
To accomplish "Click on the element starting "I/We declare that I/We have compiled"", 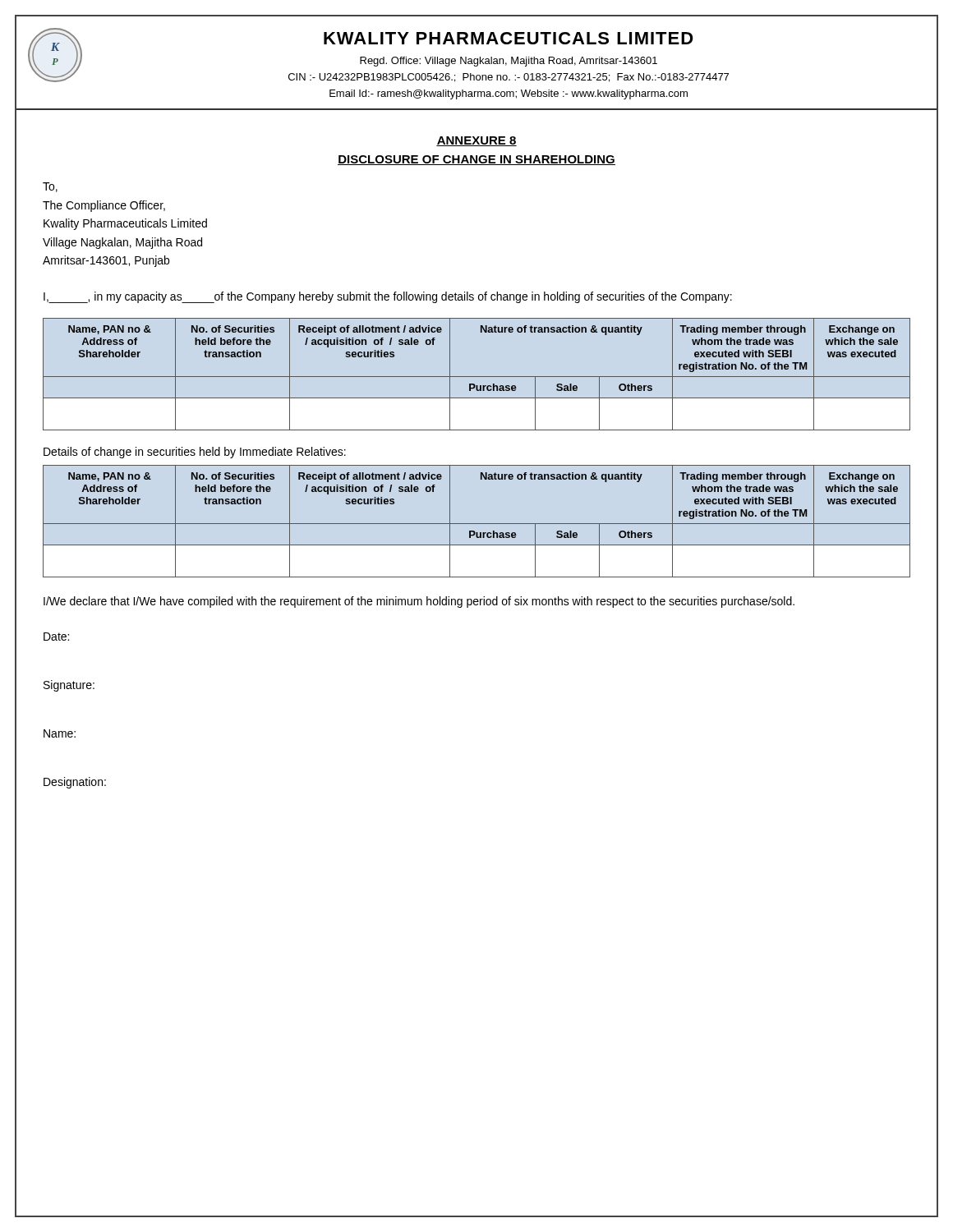I will pyautogui.click(x=419, y=601).
